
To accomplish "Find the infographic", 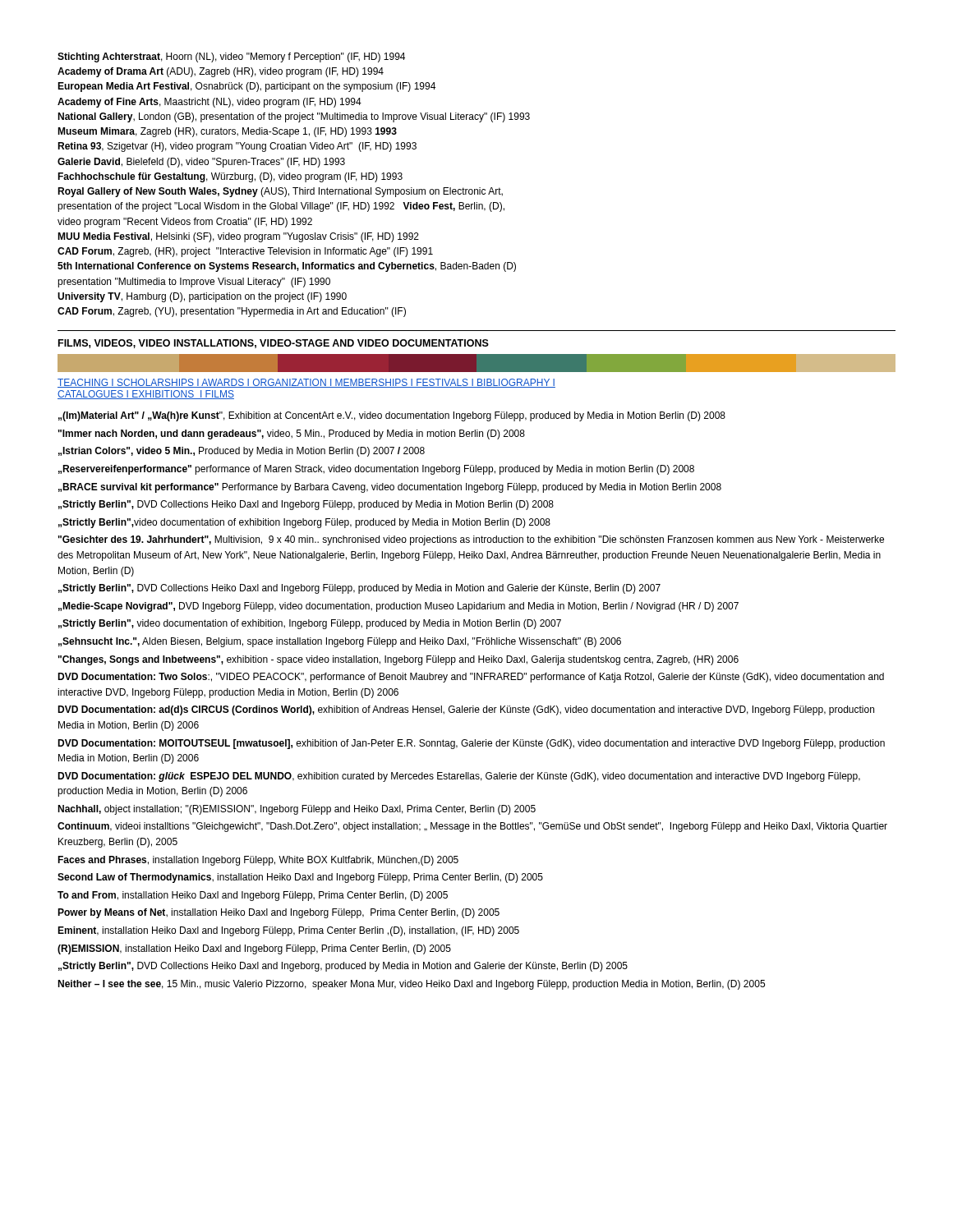I will click(476, 363).
